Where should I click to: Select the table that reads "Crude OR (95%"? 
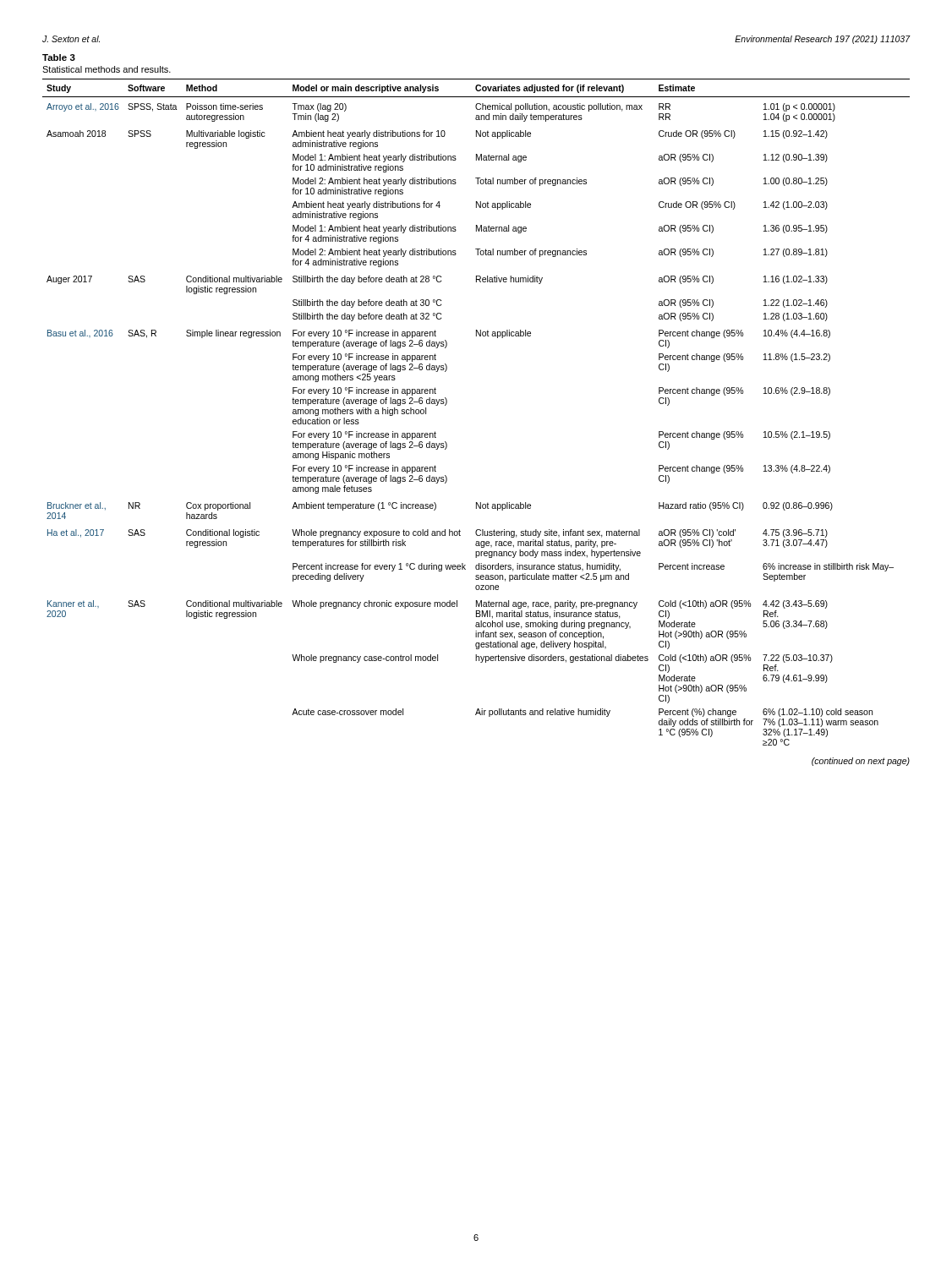pyautogui.click(x=476, y=414)
